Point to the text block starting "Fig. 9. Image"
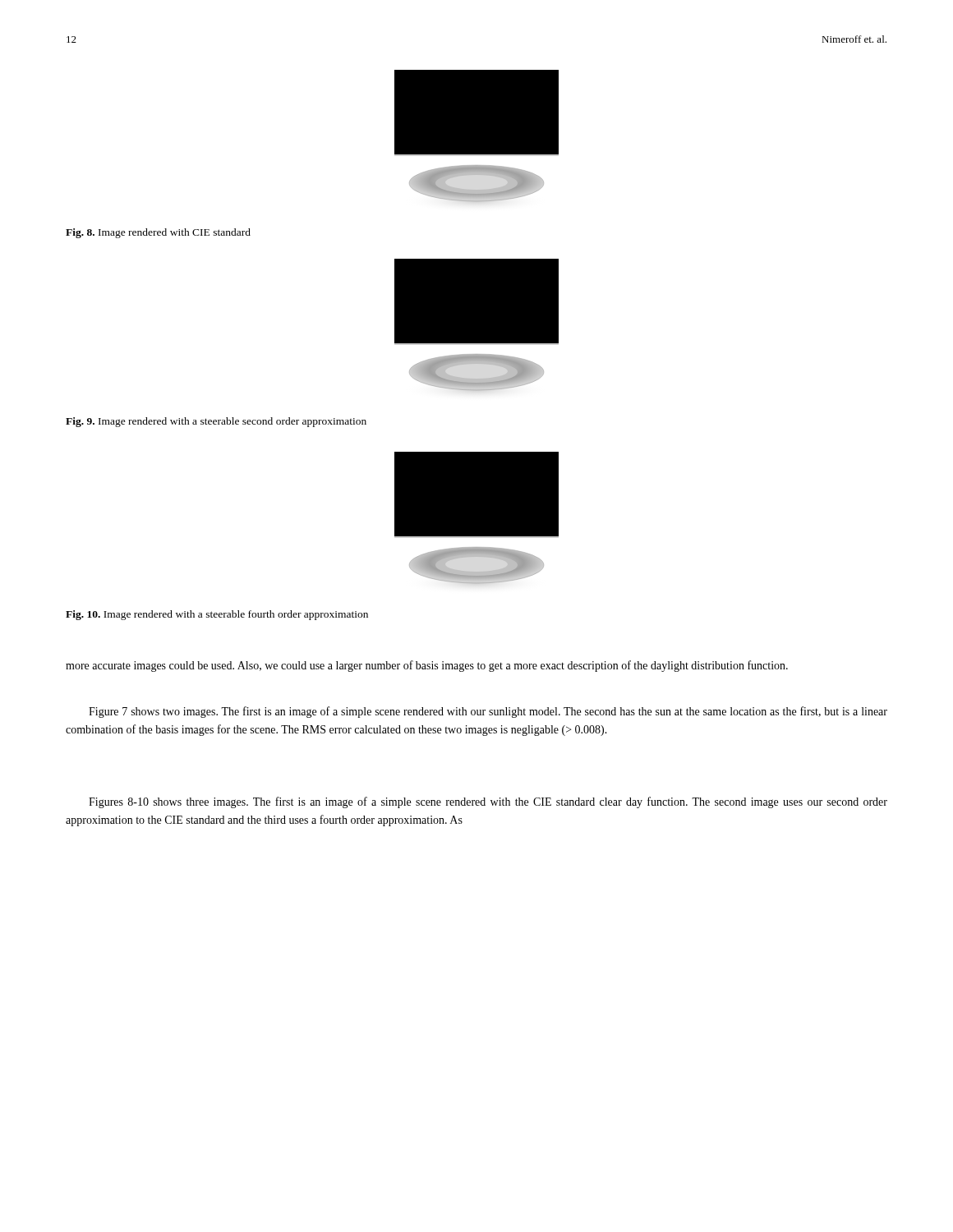The height and width of the screenshot is (1232, 953). click(x=216, y=421)
